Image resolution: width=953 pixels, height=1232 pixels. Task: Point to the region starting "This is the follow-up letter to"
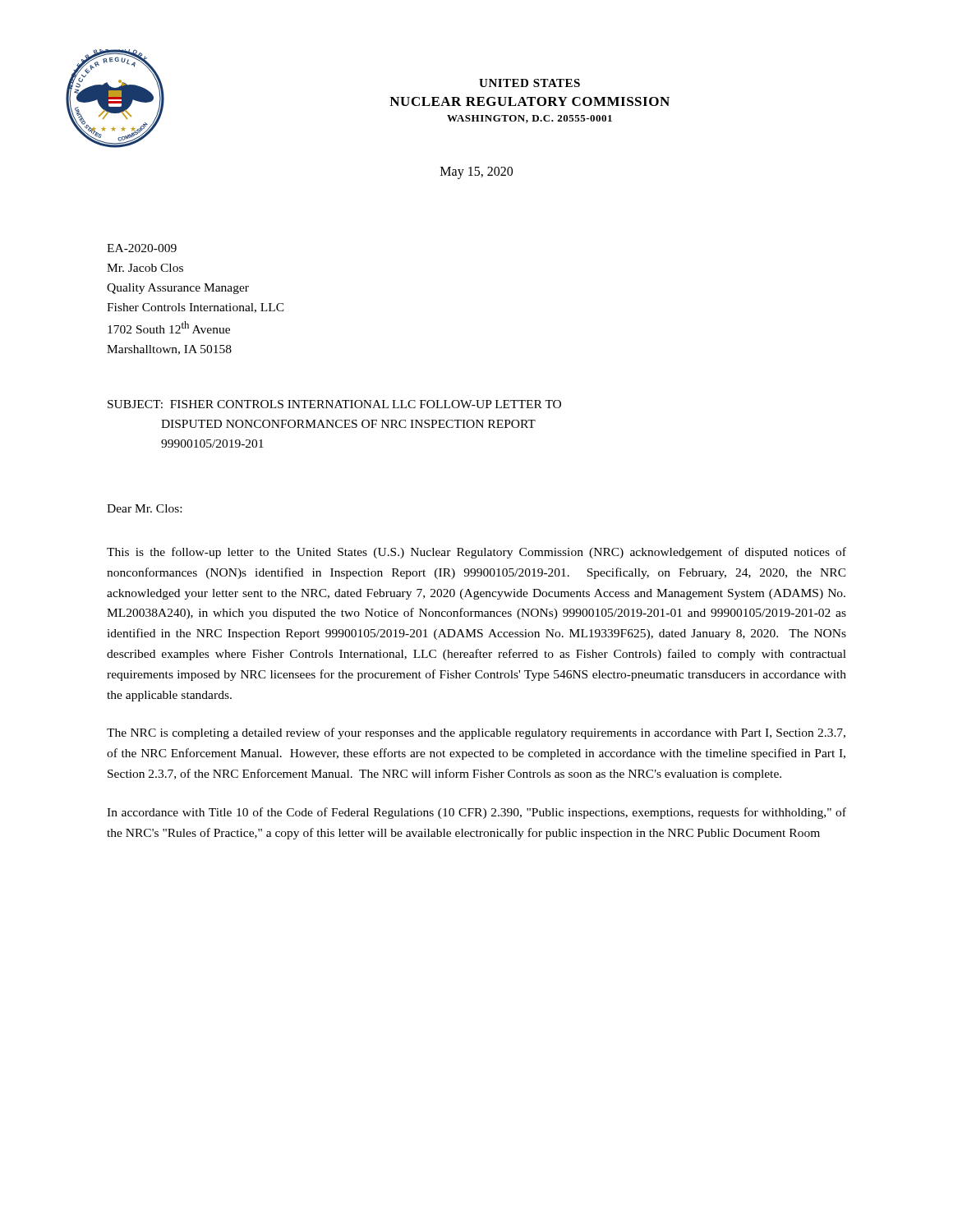coord(476,623)
